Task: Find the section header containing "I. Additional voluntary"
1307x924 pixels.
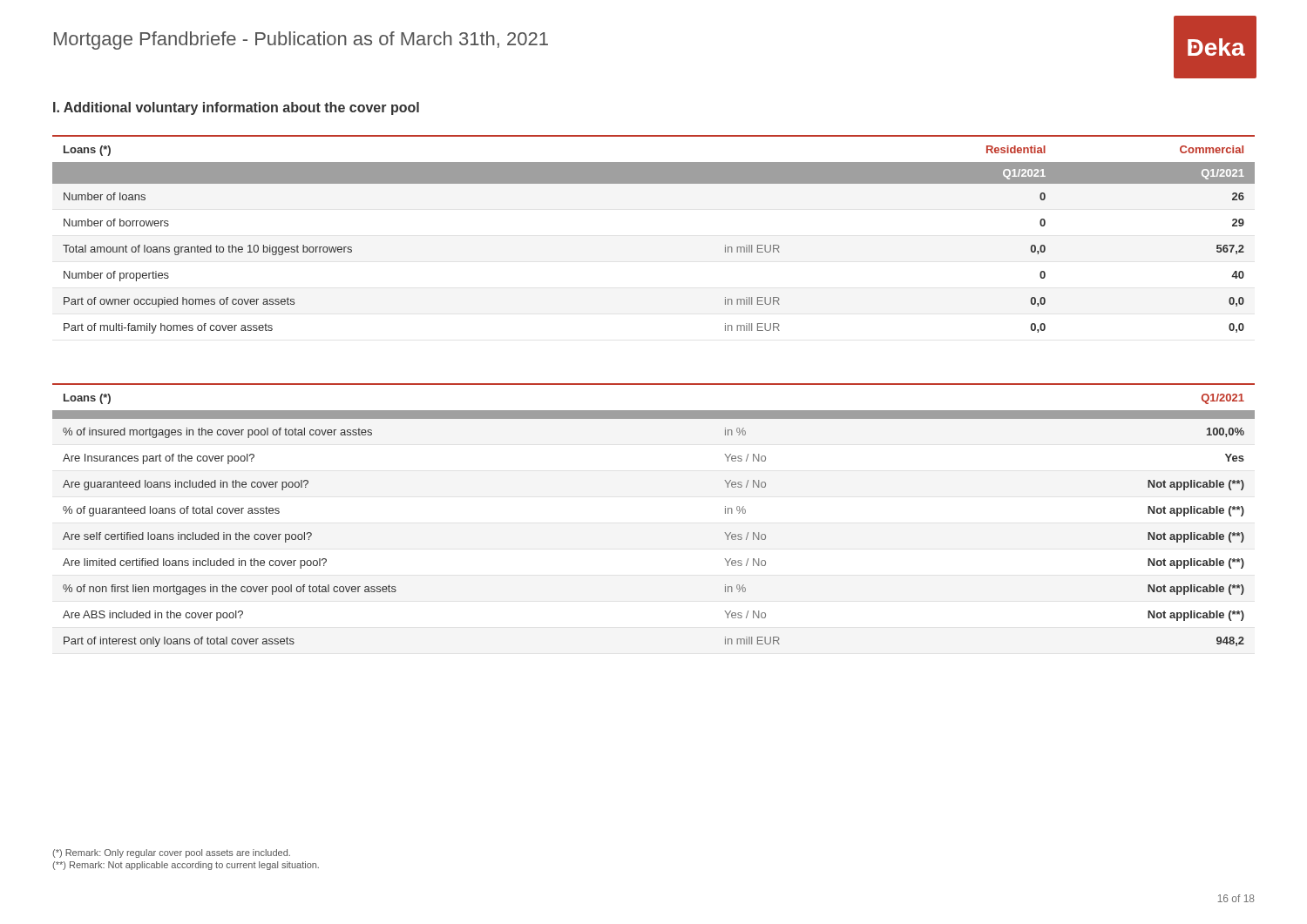Action: click(236, 108)
